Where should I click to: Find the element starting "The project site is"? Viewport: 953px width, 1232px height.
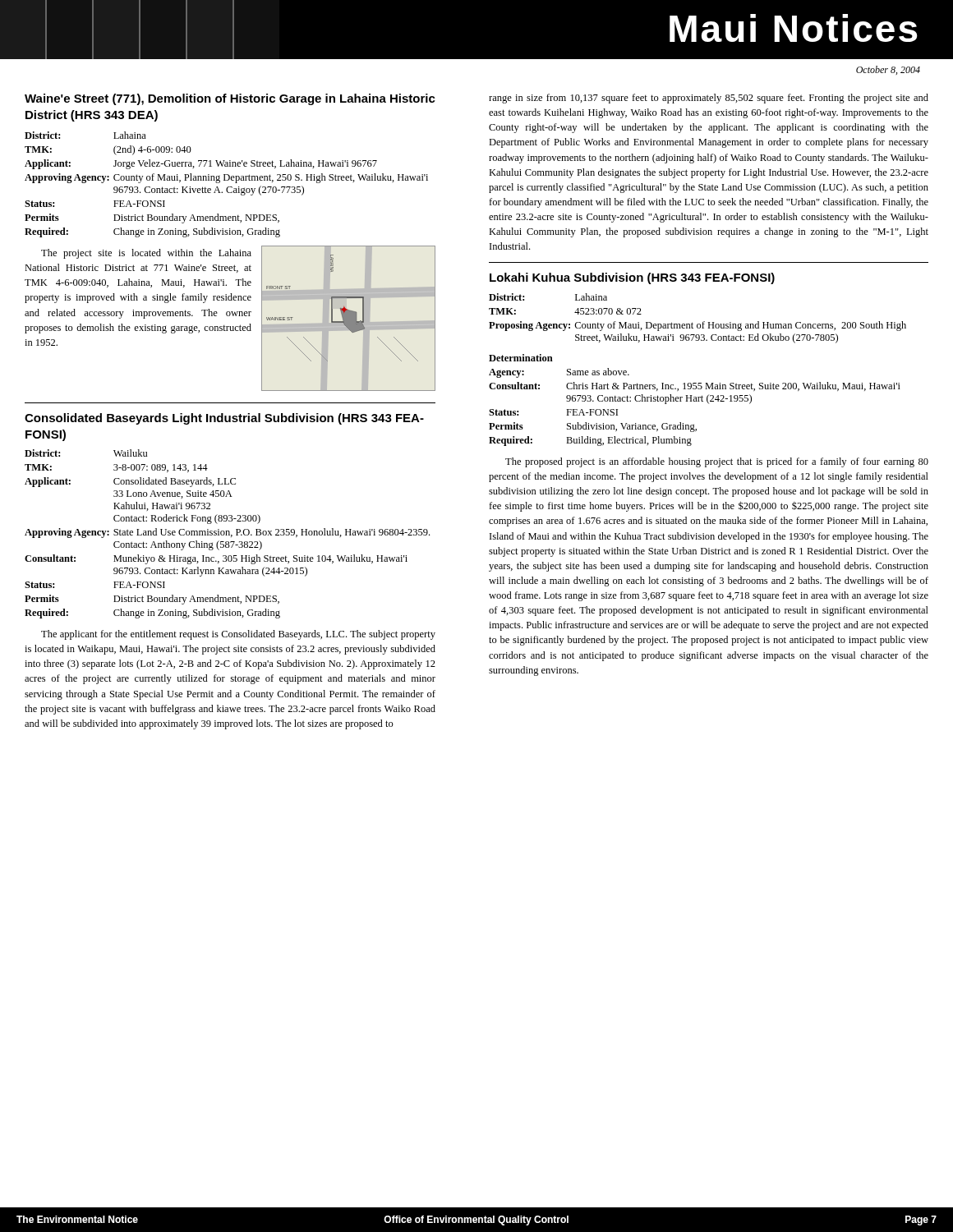click(x=230, y=298)
